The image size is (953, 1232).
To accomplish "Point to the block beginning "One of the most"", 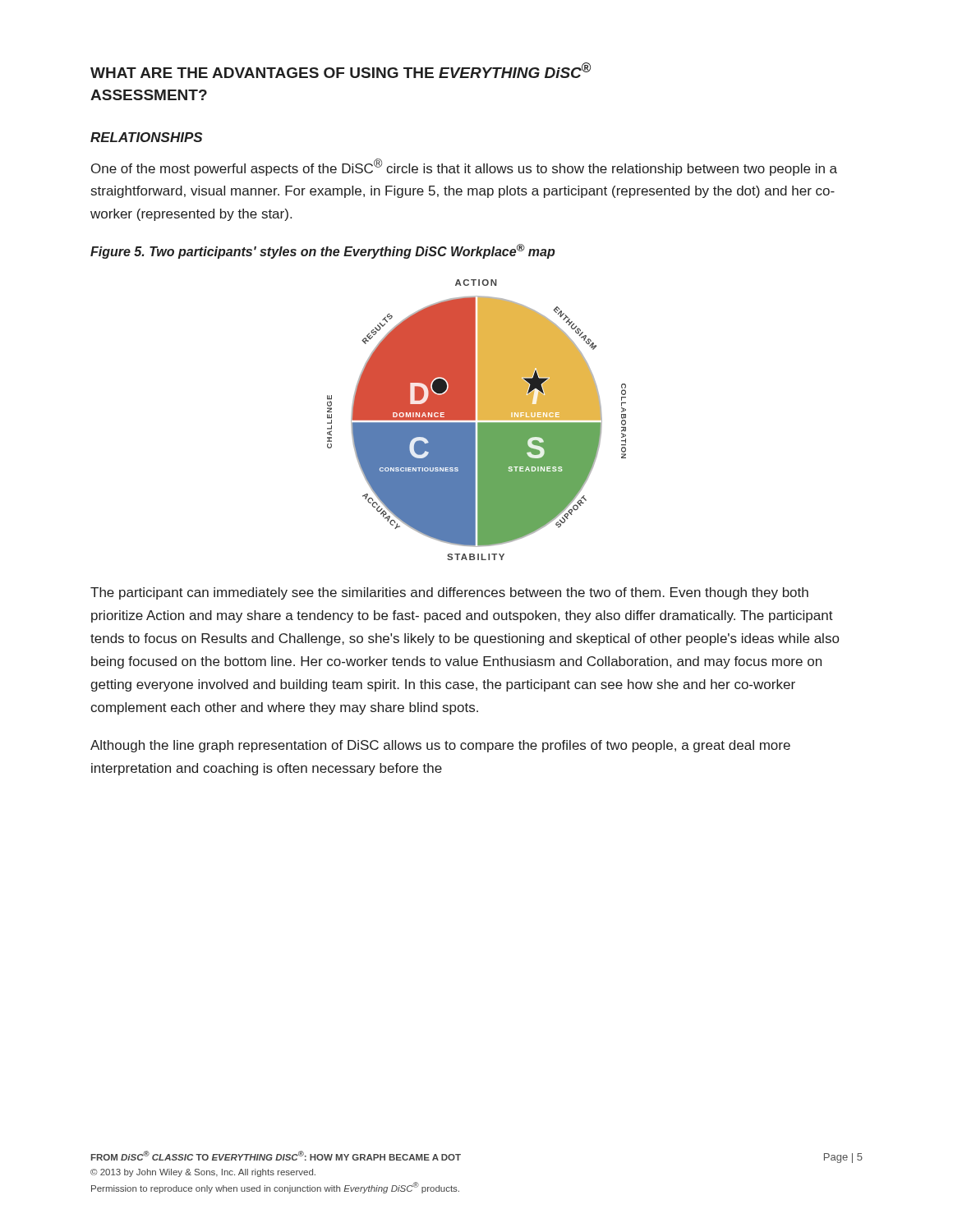I will (x=464, y=189).
